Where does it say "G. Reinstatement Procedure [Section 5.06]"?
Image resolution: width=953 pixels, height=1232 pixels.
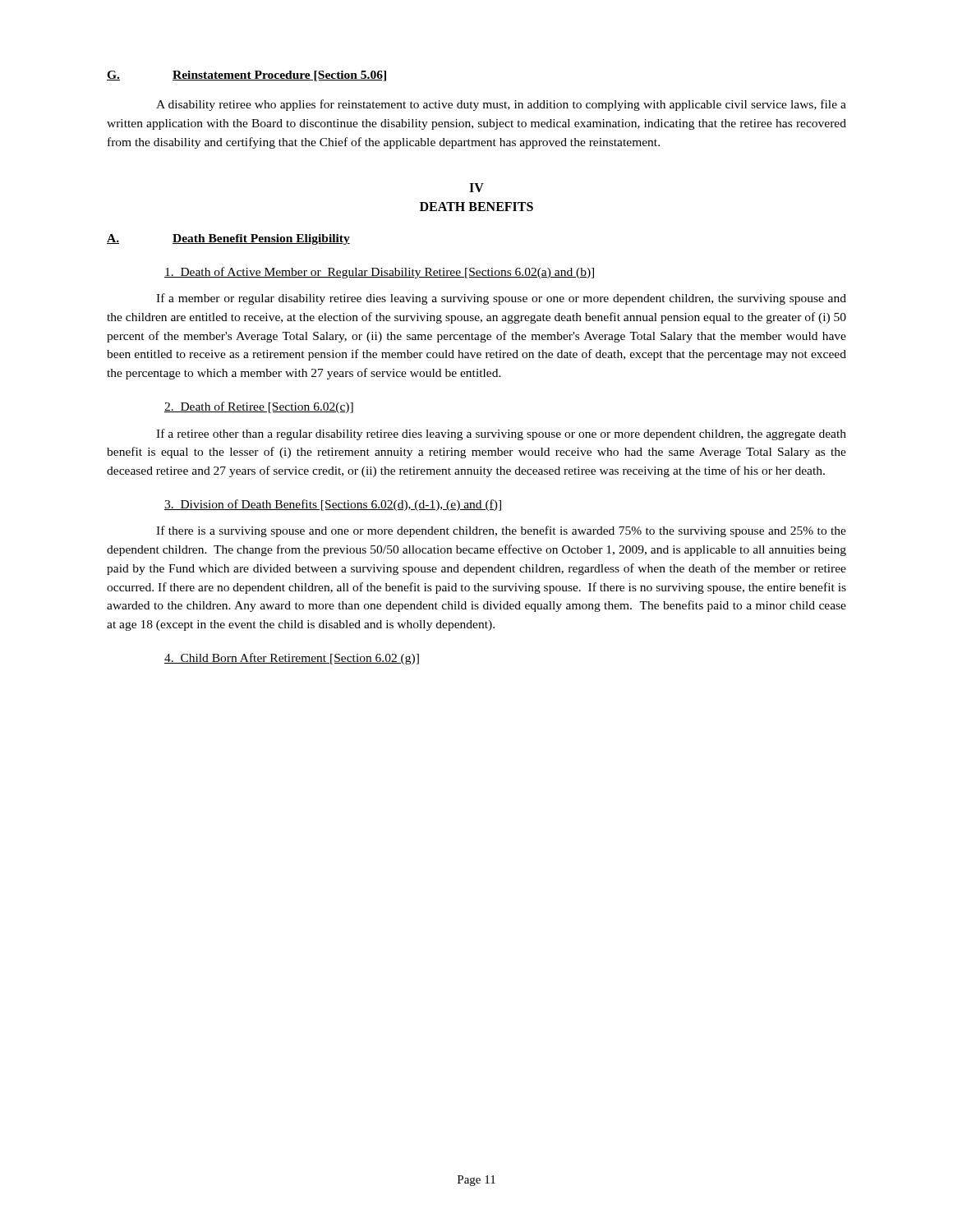247,75
